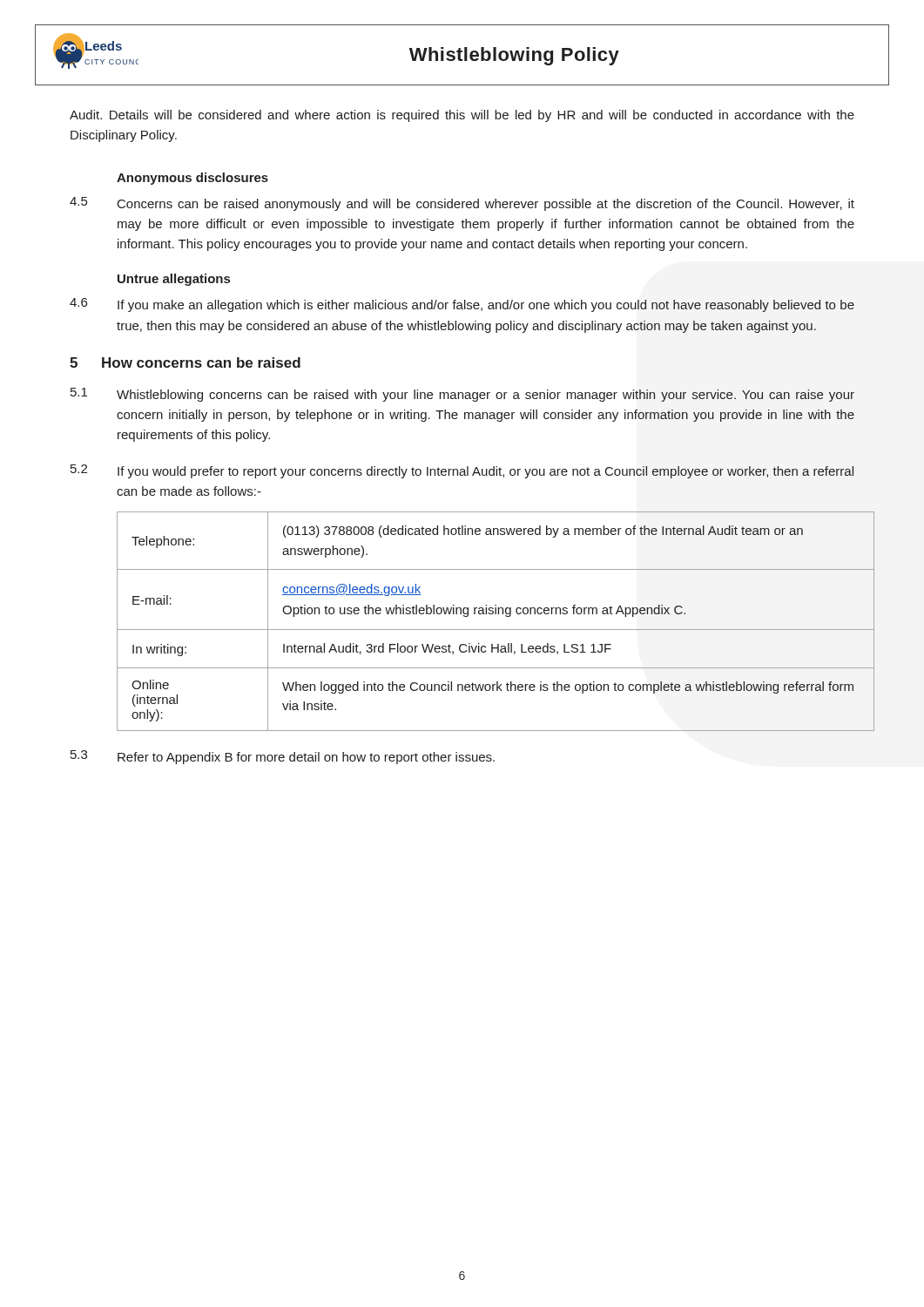Find the text block that reads "1 Whistleblowing concerns can be raised"
The width and height of the screenshot is (924, 1307).
(462, 414)
